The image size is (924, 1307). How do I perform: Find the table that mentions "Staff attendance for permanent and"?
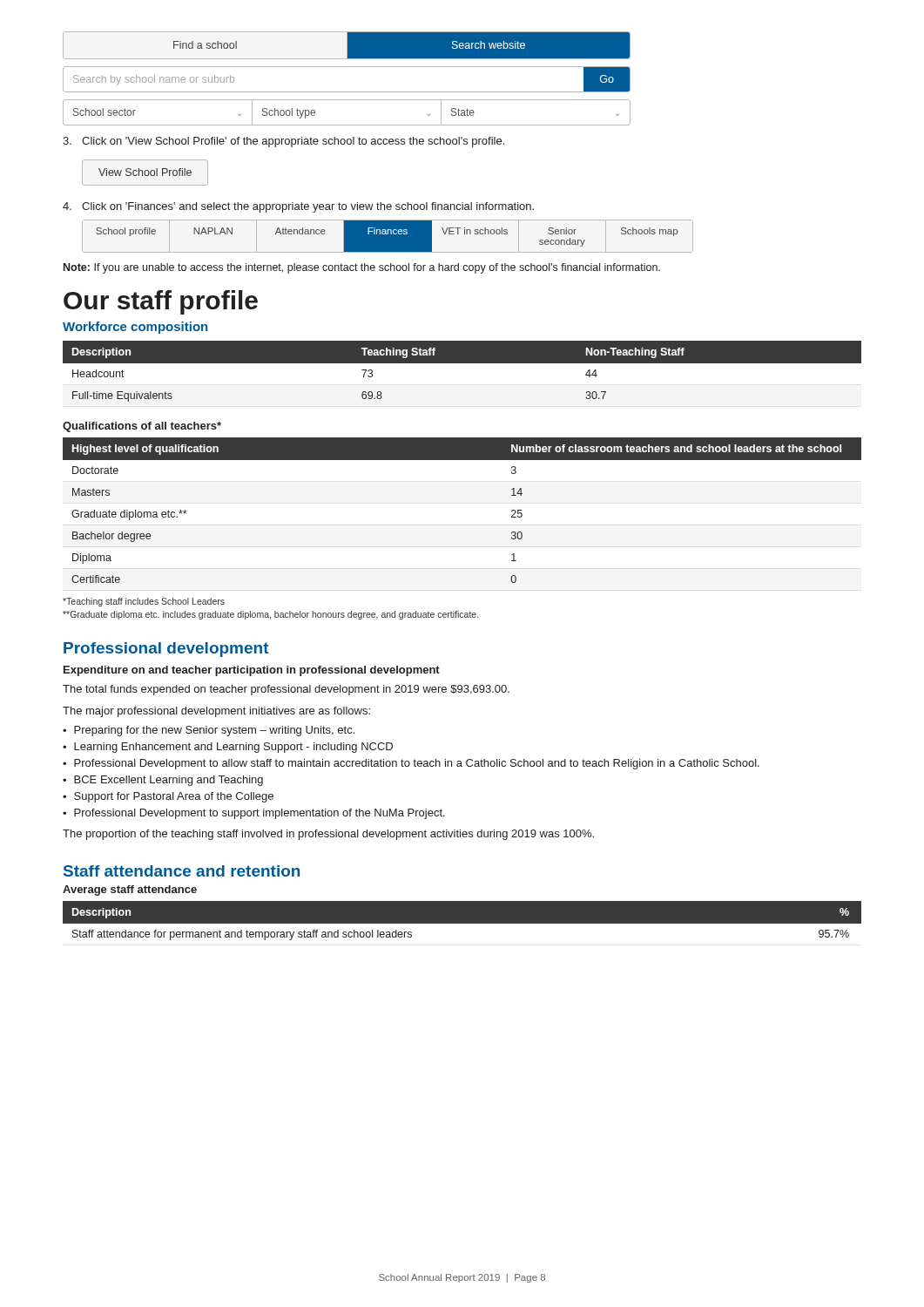[x=462, y=923]
